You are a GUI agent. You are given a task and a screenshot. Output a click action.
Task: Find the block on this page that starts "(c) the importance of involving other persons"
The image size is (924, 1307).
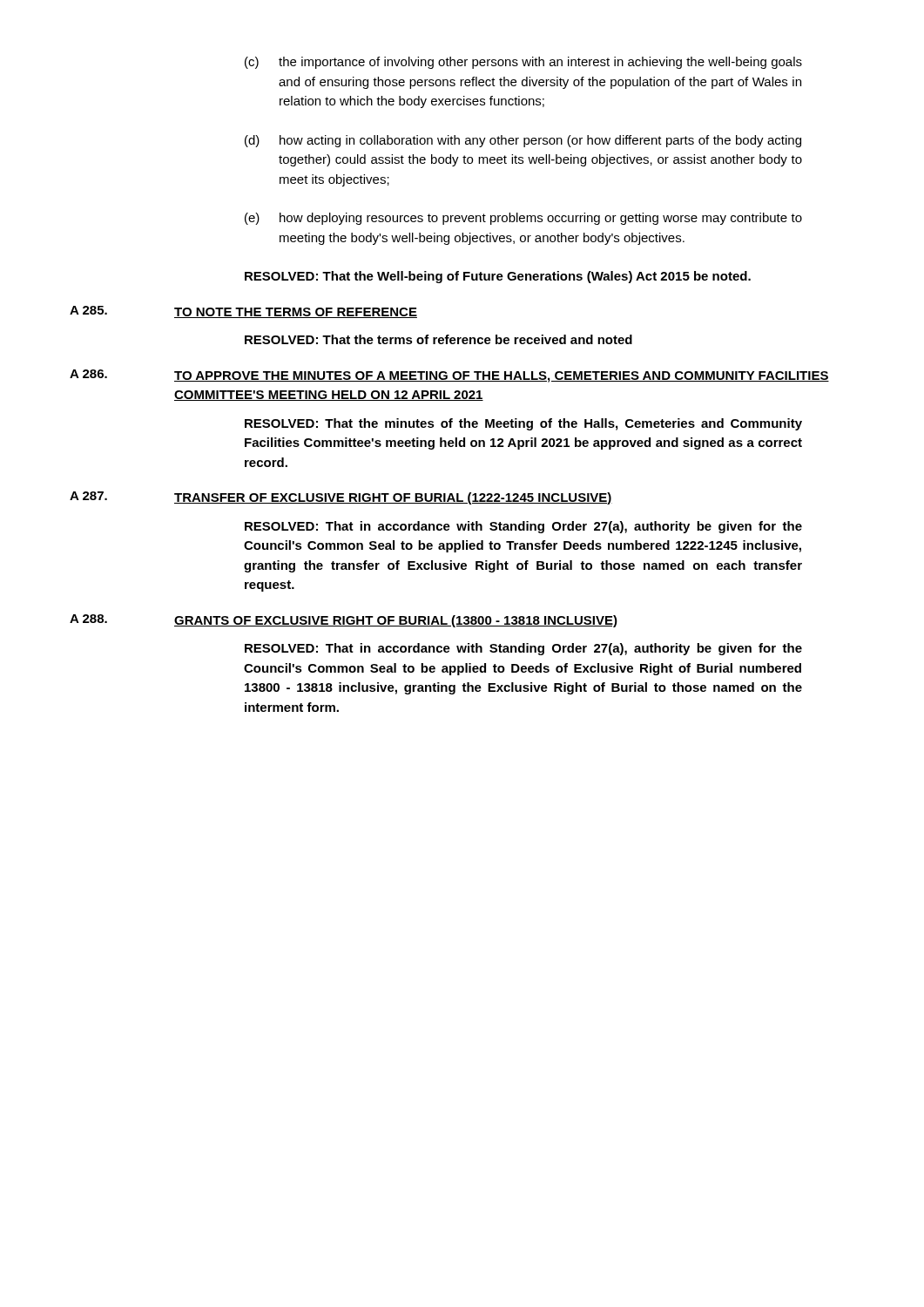[x=523, y=82]
